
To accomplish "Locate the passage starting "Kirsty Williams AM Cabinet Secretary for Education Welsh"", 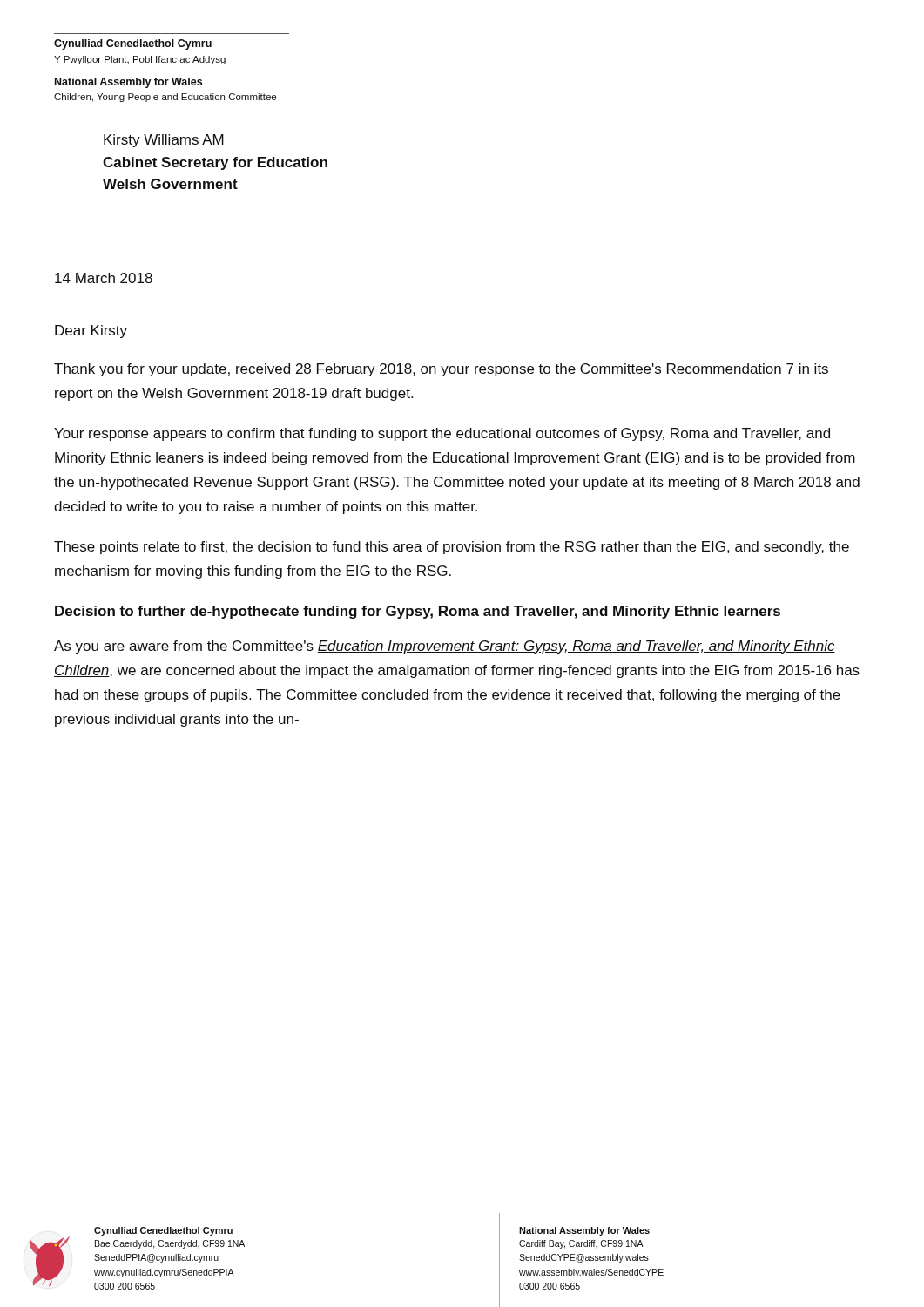I will click(215, 162).
